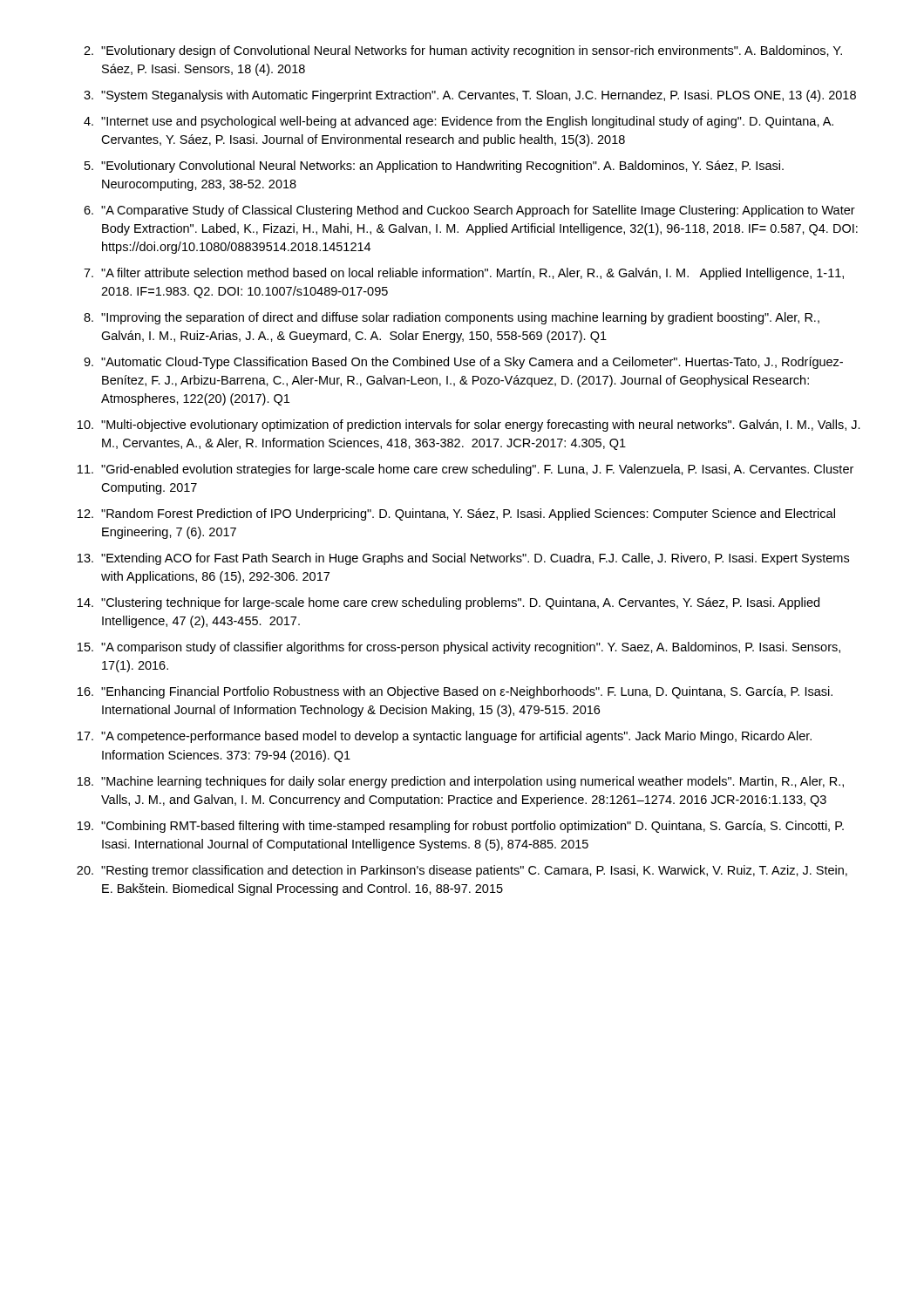Viewport: 924px width, 1308px height.
Task: Locate the block of text that opens with "13. "Extending ACO for Fast Path Search"
Action: [x=462, y=568]
